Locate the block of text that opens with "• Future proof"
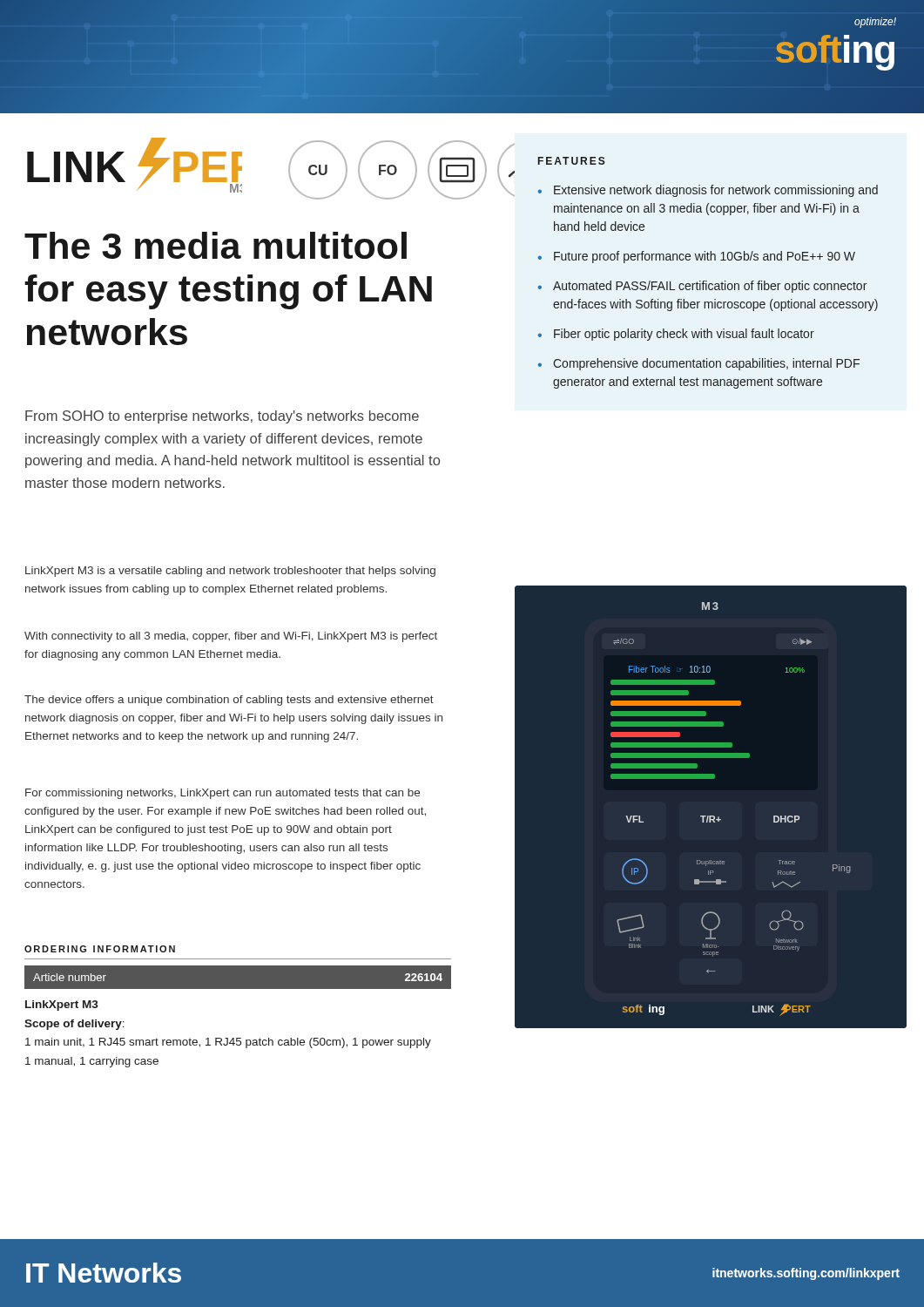This screenshot has height=1307, width=924. point(696,257)
